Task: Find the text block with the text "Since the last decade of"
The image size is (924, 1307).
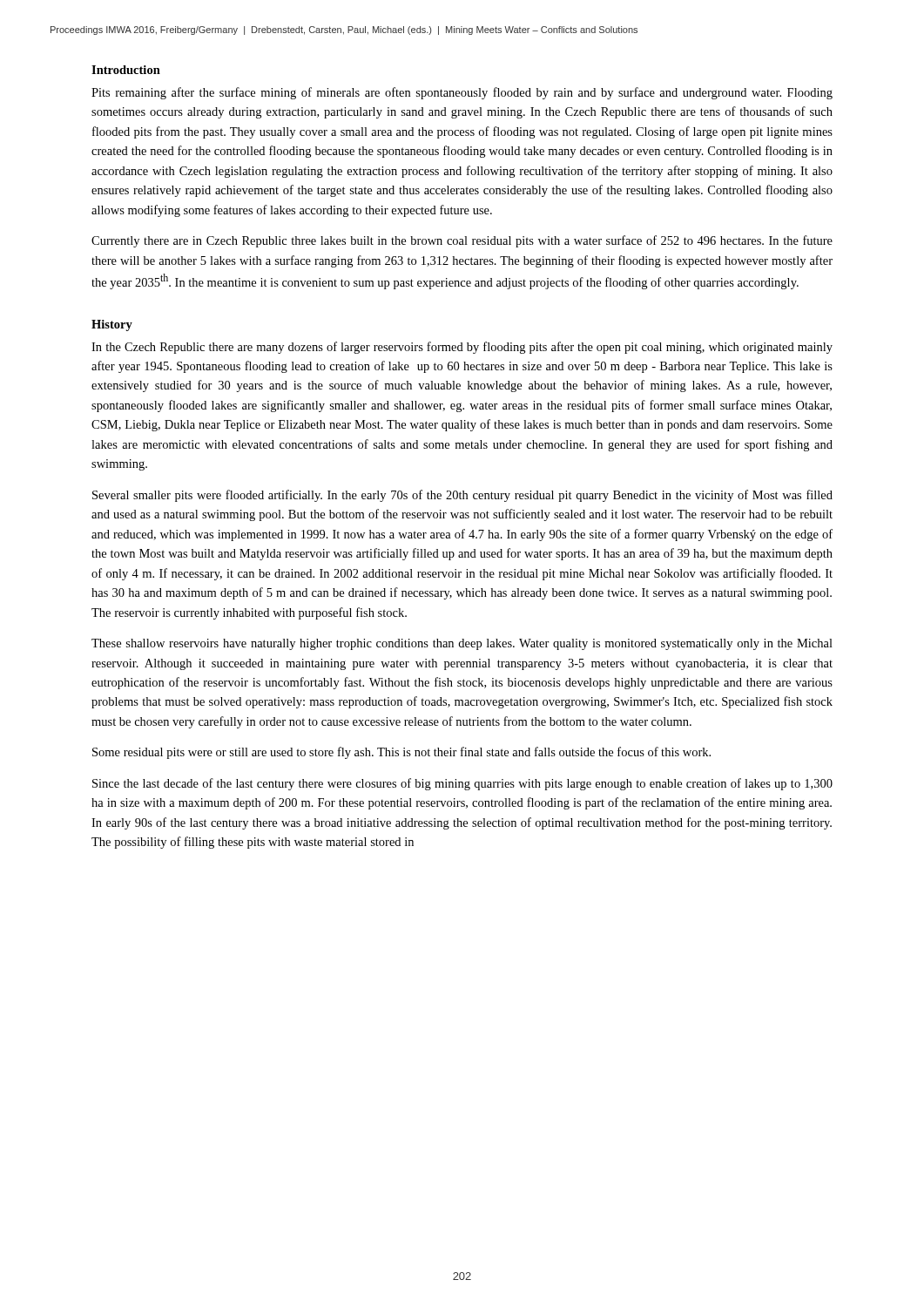Action: (462, 813)
